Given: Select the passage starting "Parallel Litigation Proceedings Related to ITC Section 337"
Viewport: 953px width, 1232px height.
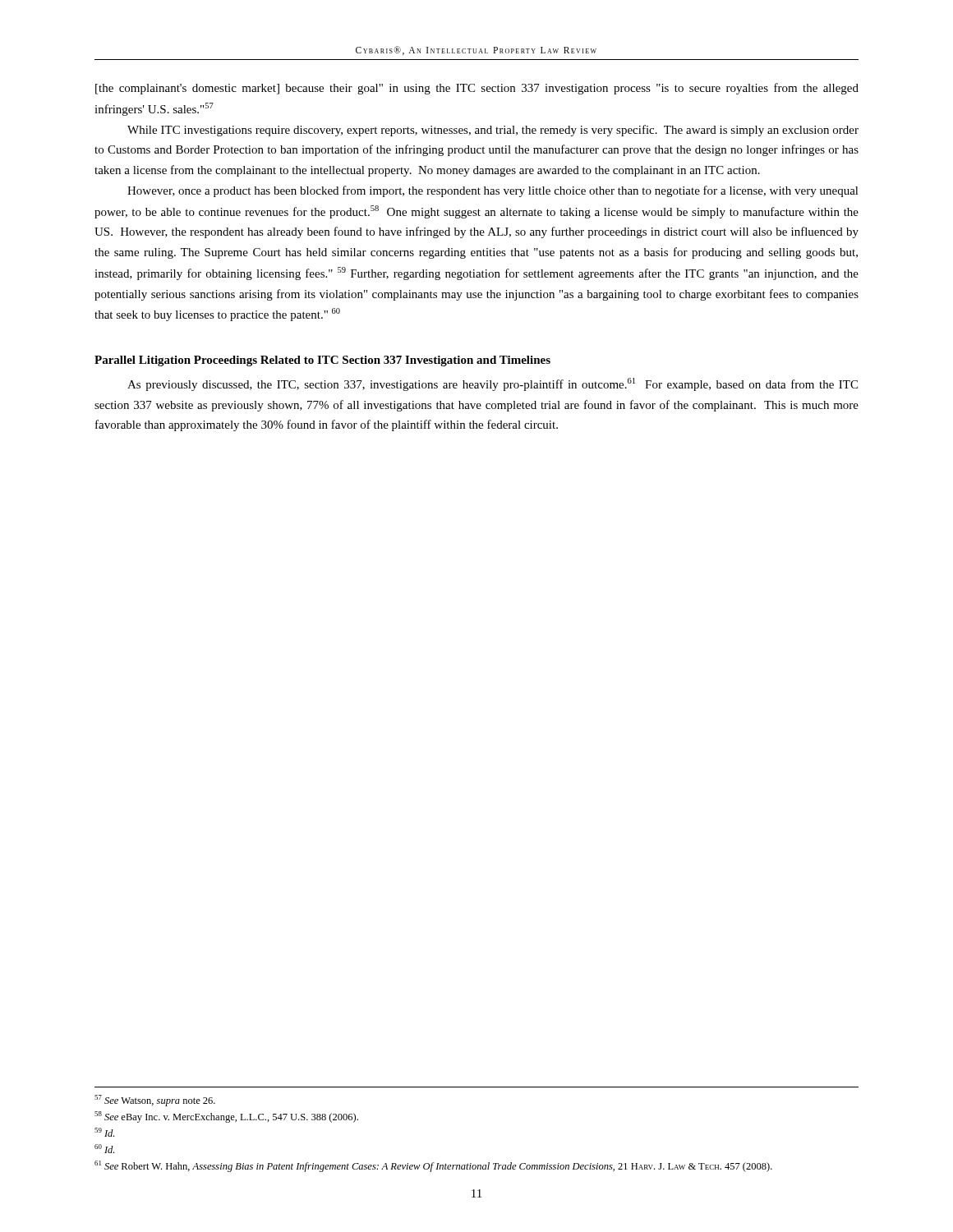Looking at the screenshot, I should click(x=322, y=360).
